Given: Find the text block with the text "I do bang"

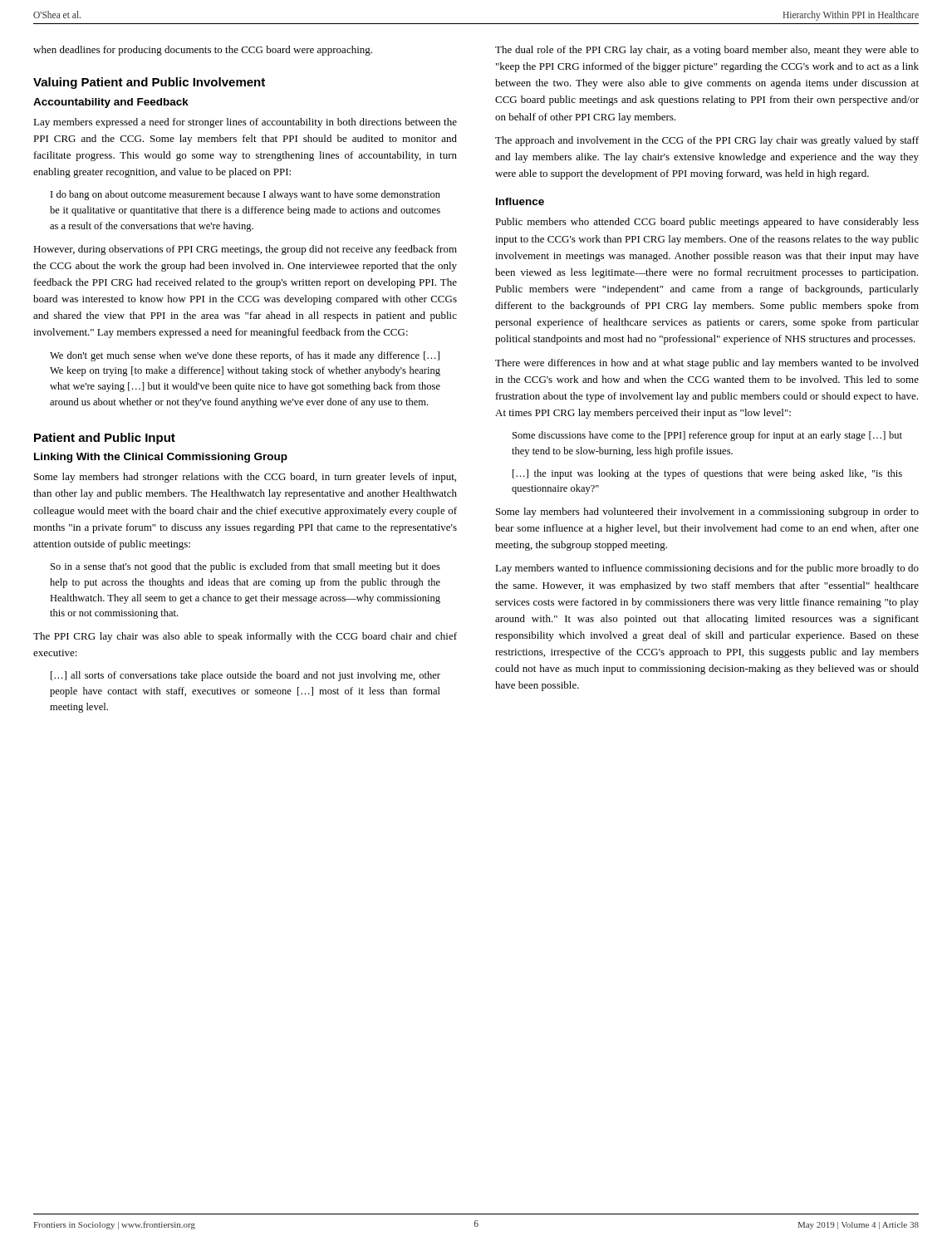Looking at the screenshot, I should click(245, 210).
